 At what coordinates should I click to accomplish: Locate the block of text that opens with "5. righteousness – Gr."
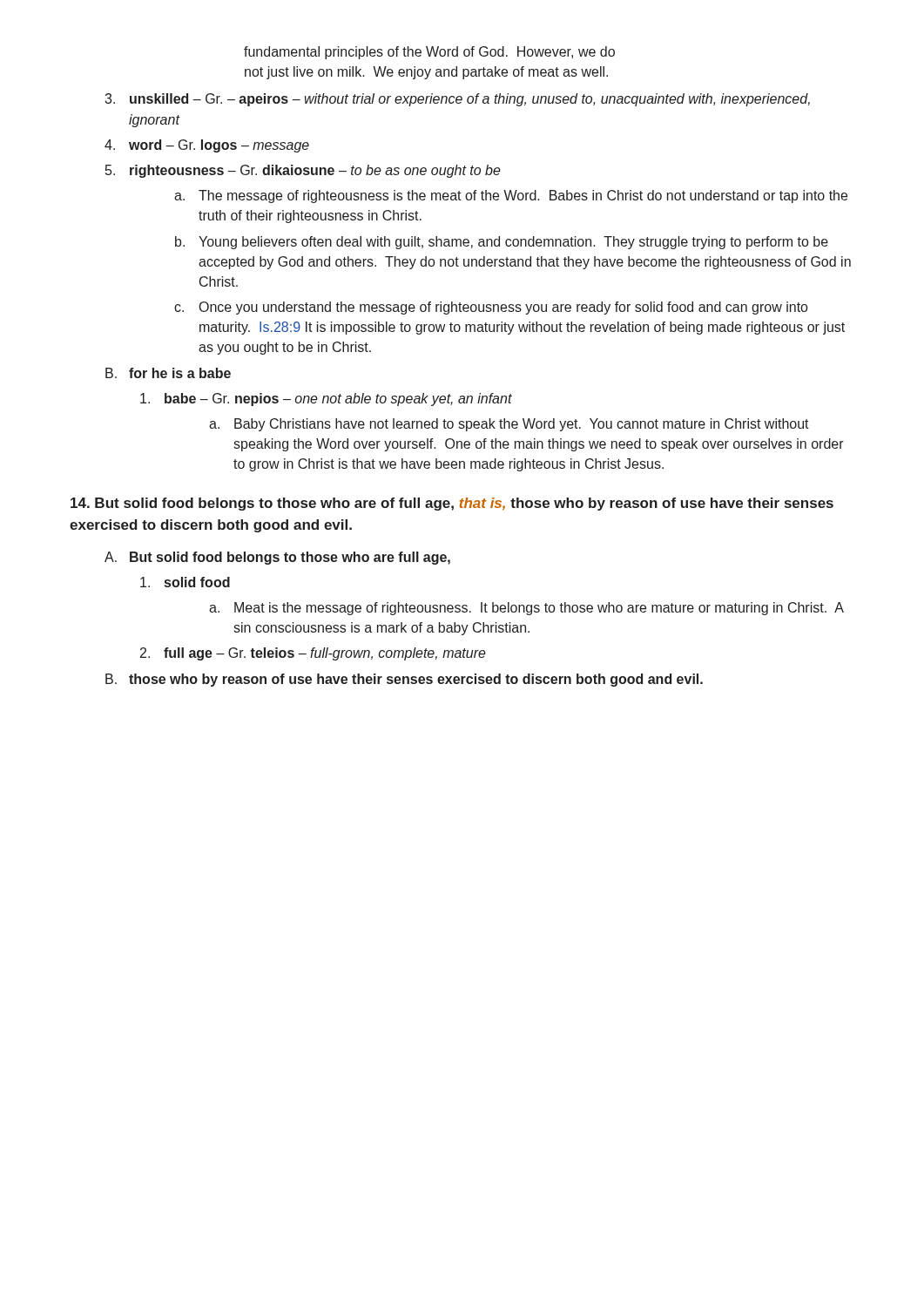(303, 170)
